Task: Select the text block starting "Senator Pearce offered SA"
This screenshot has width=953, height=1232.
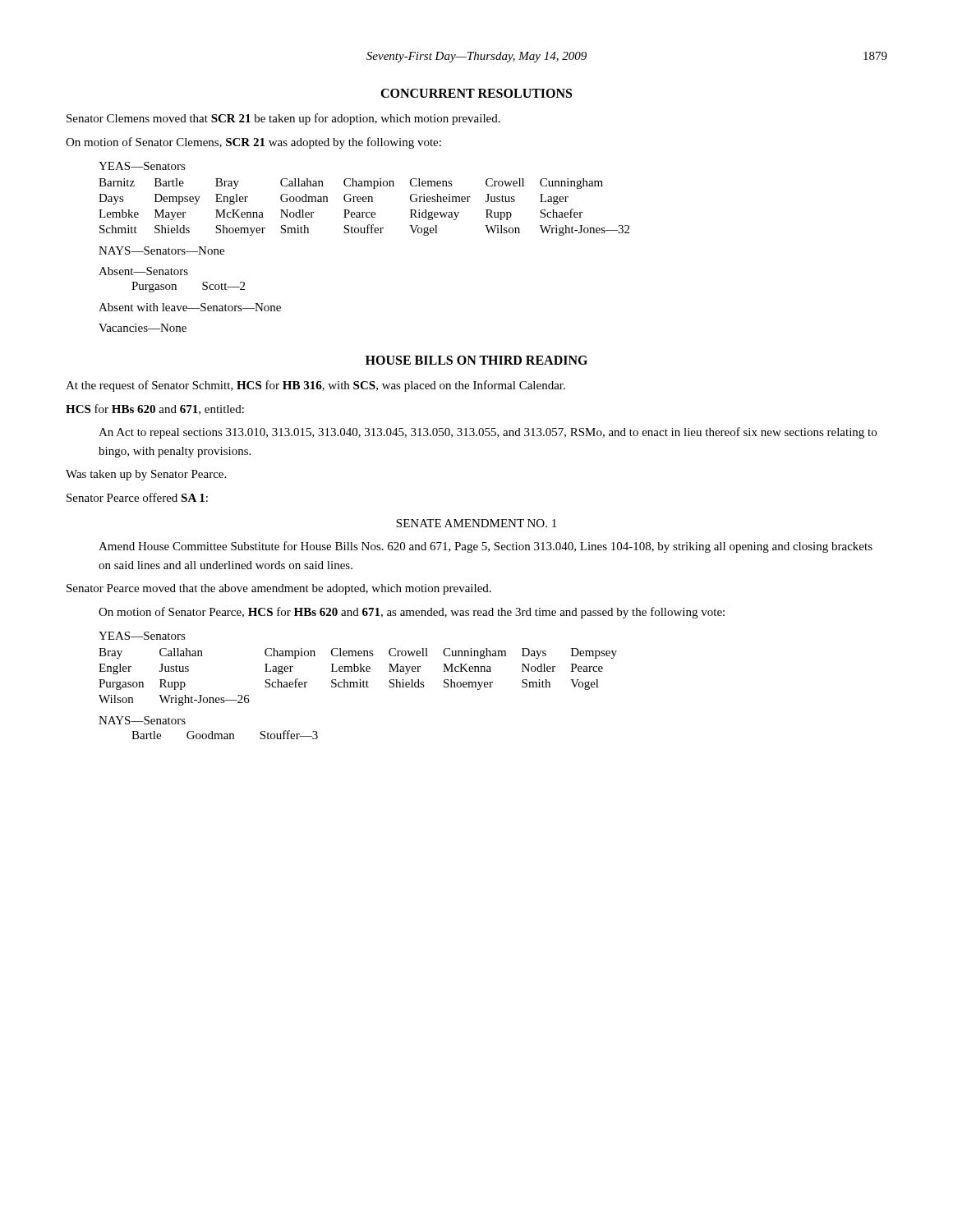Action: point(137,497)
